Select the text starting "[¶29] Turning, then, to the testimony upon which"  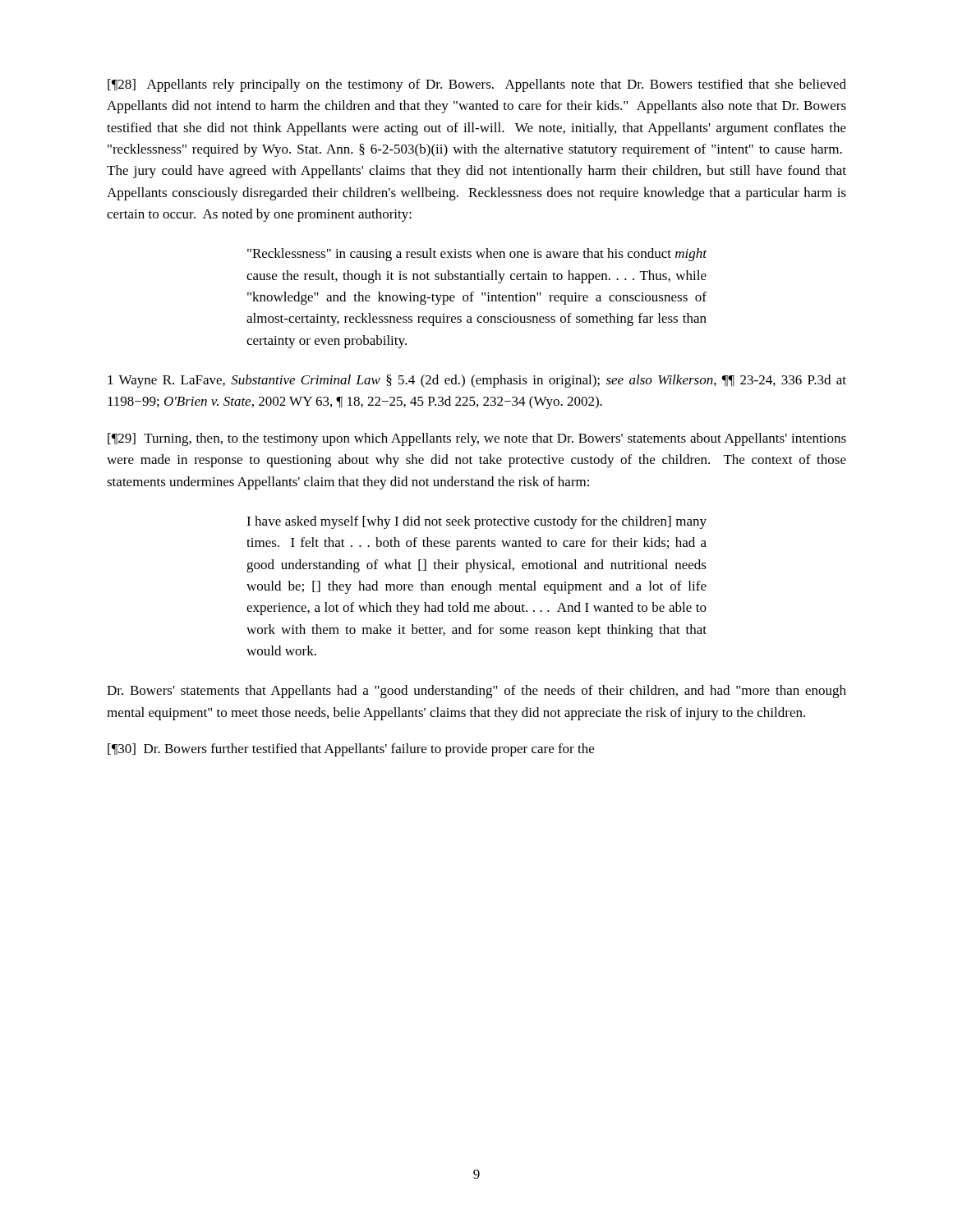click(x=476, y=460)
